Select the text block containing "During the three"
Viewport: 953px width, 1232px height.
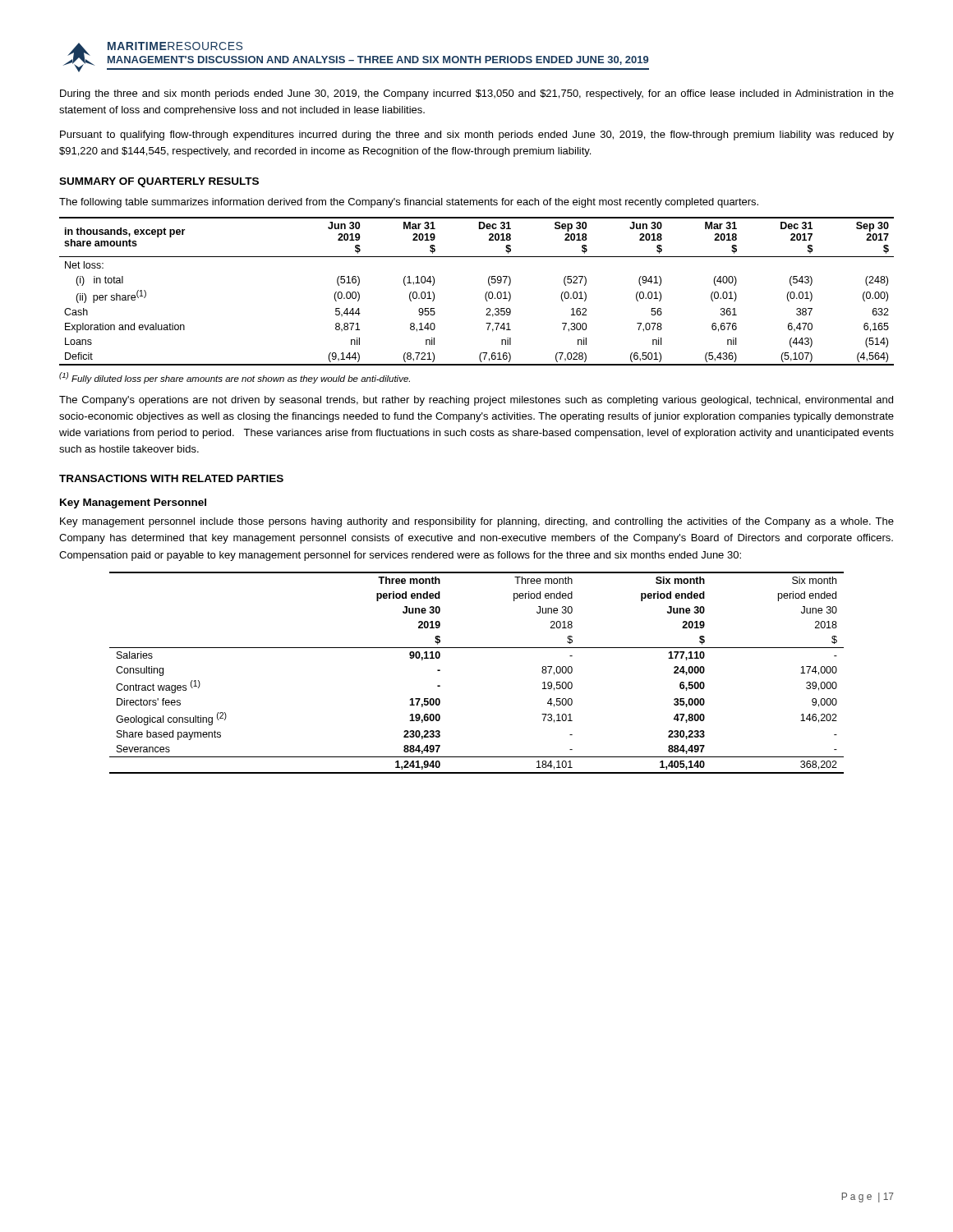(476, 102)
